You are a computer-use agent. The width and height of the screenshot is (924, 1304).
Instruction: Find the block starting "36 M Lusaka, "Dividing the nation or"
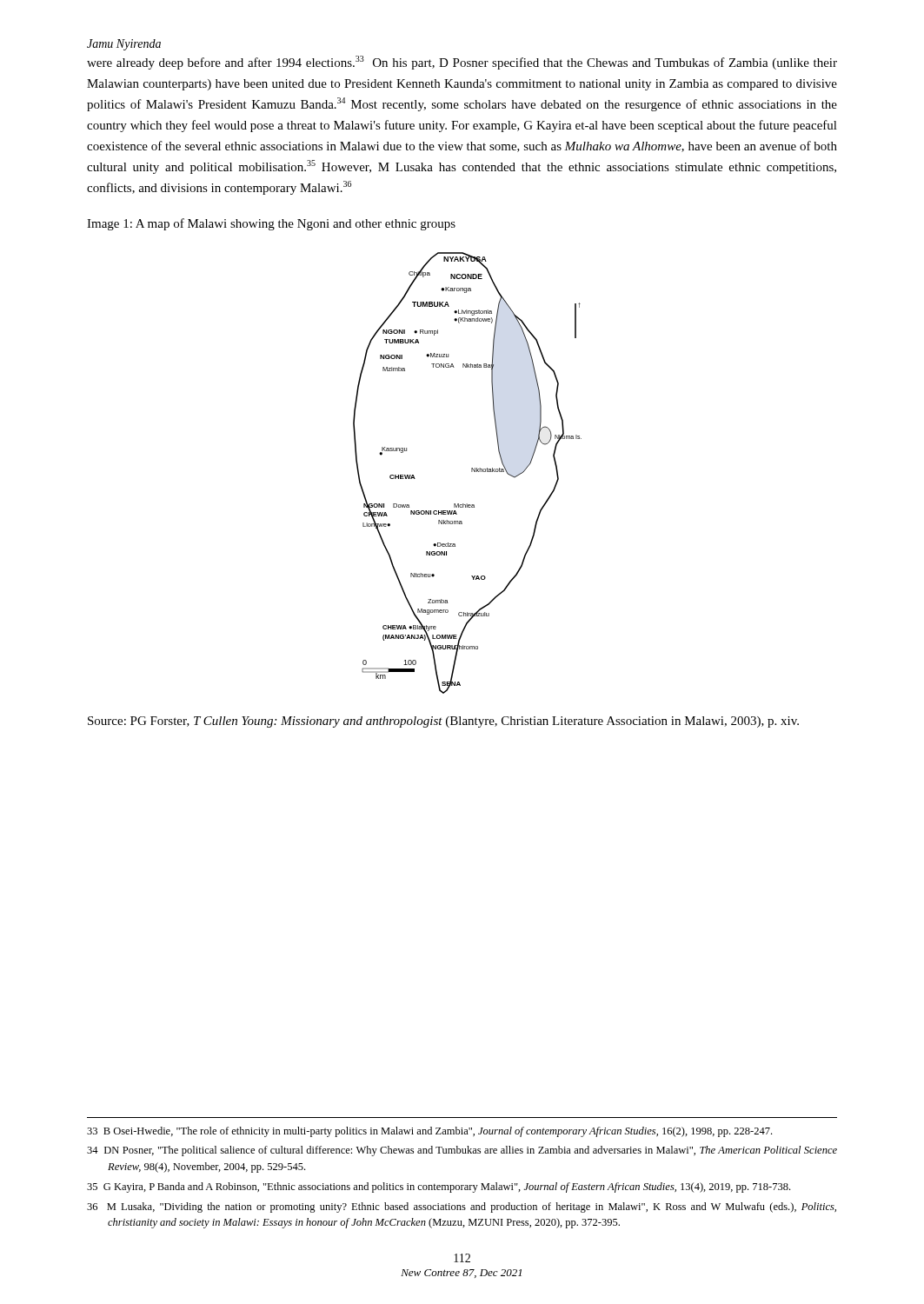pos(462,1214)
